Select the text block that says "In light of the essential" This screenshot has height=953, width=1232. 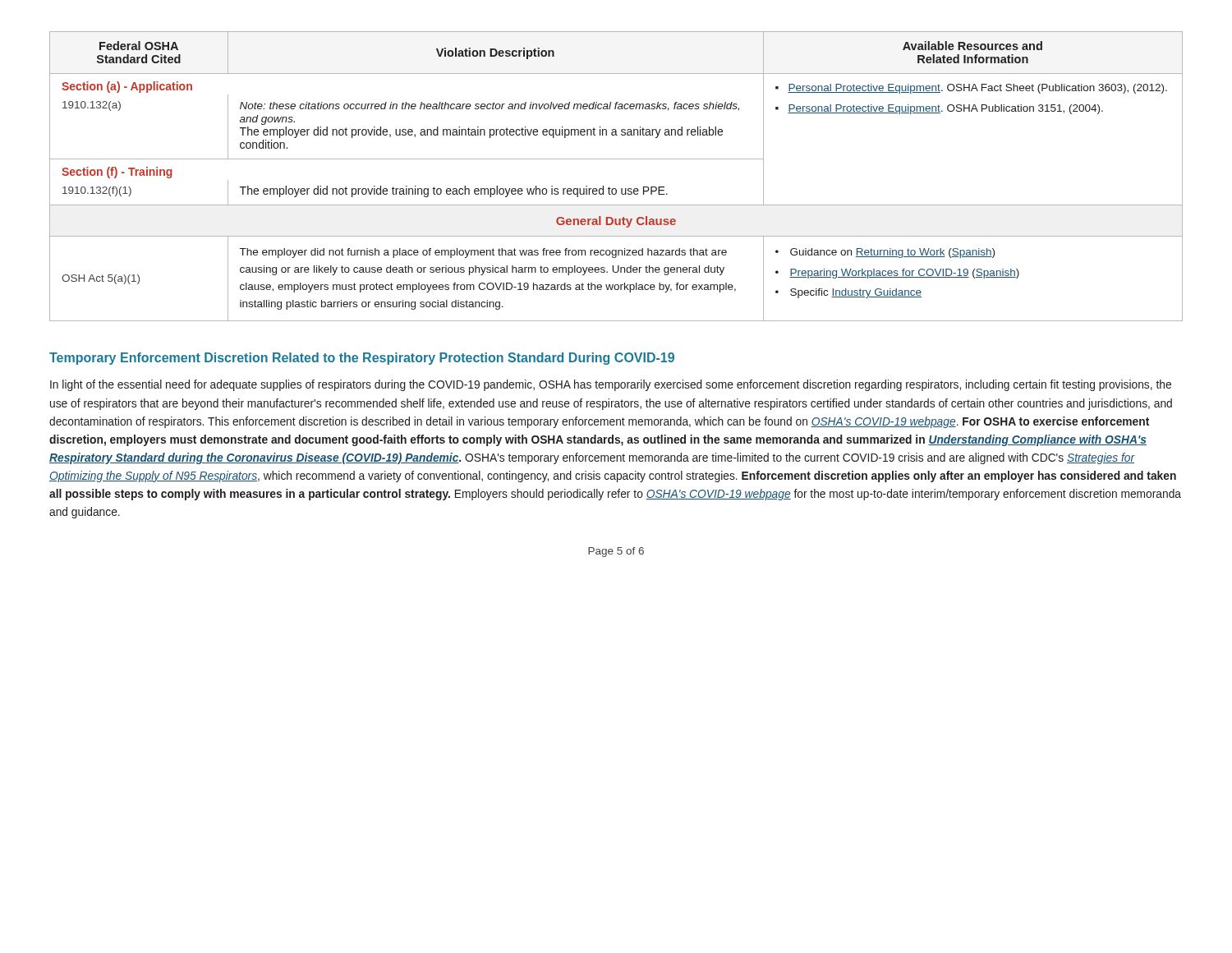click(616, 449)
